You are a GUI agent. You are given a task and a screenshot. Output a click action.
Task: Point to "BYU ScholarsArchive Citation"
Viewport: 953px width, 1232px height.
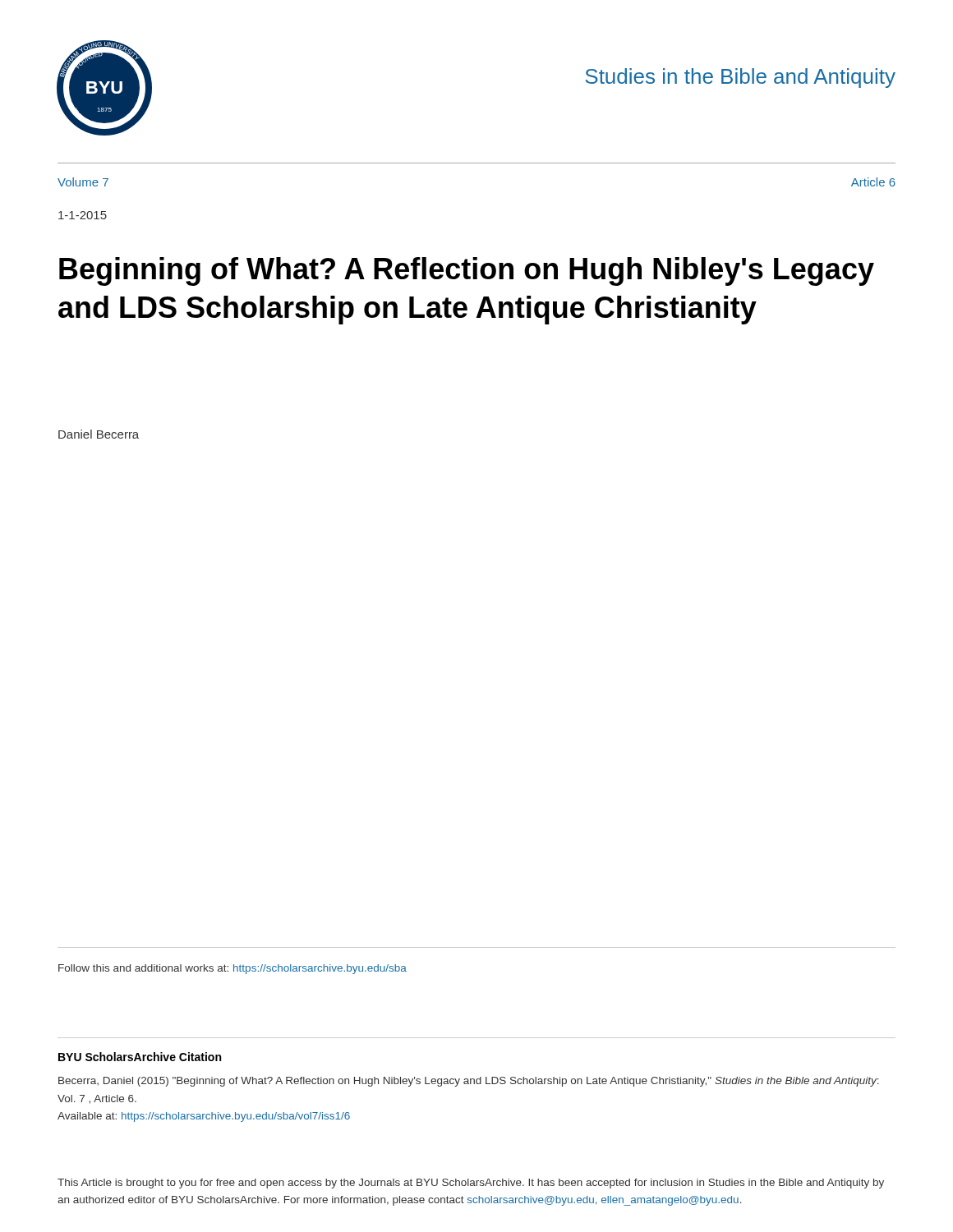coord(140,1057)
